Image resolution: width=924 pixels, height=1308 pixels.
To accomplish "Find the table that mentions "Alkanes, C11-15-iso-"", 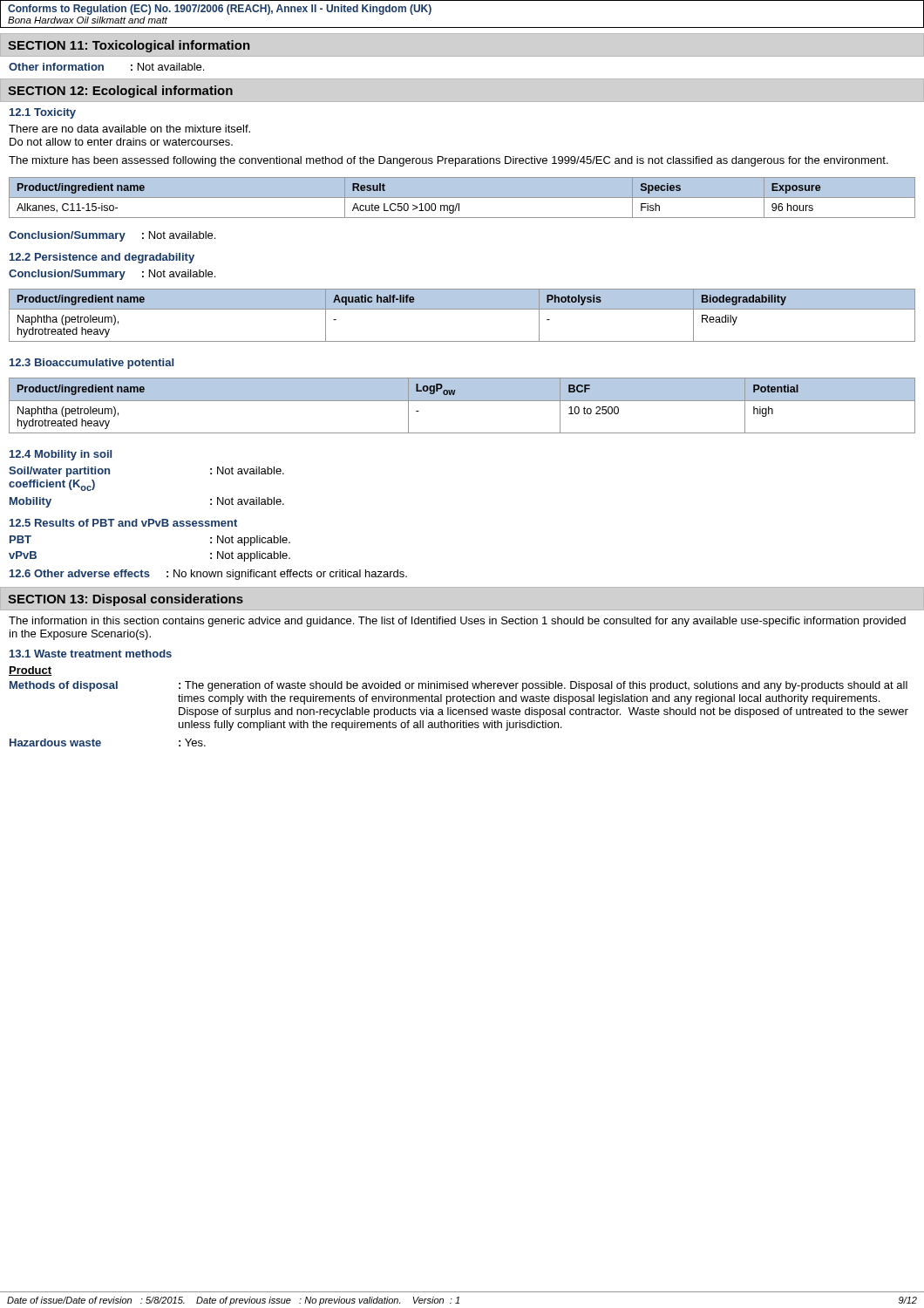I will click(x=462, y=202).
